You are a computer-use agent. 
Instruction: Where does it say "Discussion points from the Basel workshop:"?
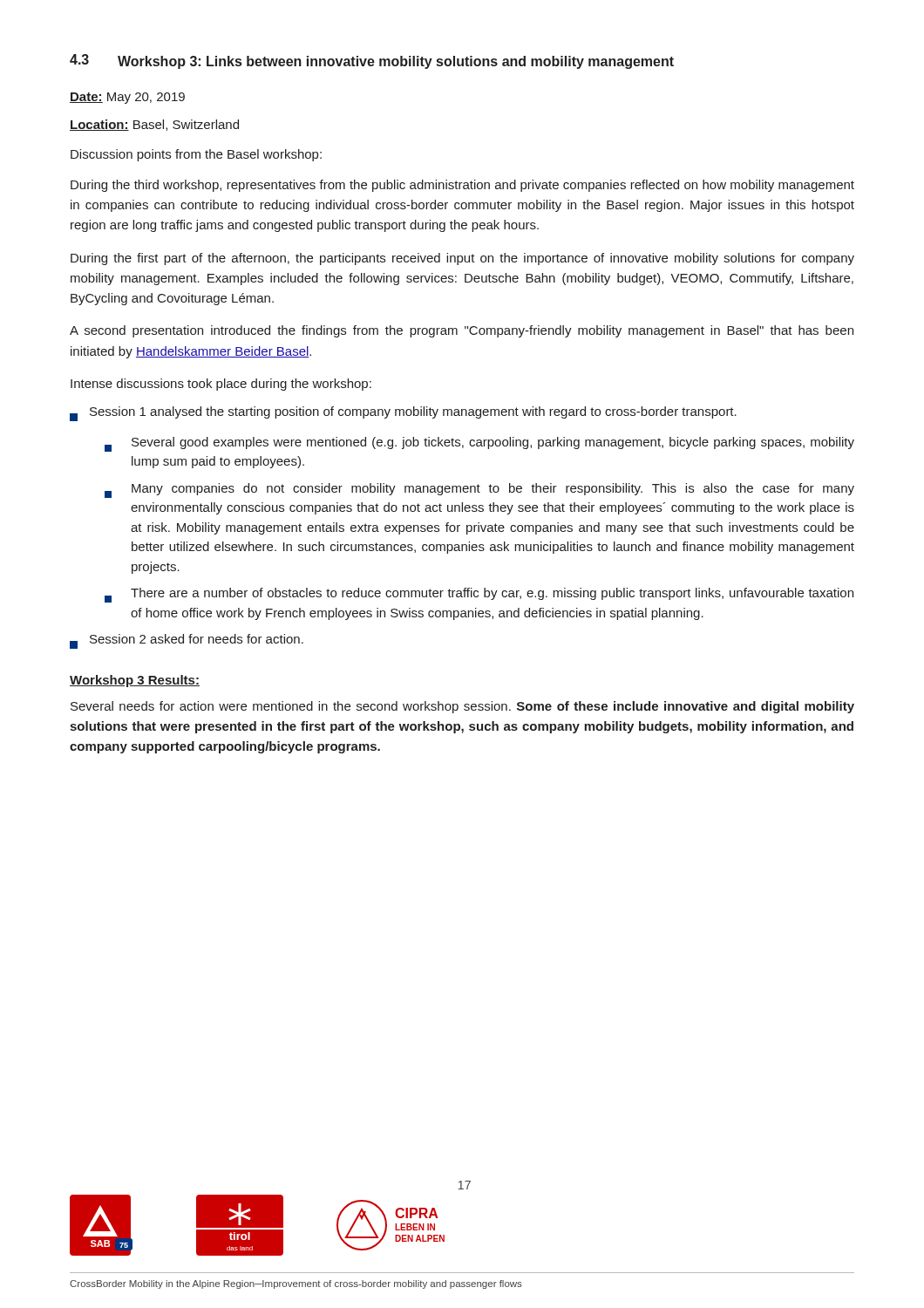196,154
